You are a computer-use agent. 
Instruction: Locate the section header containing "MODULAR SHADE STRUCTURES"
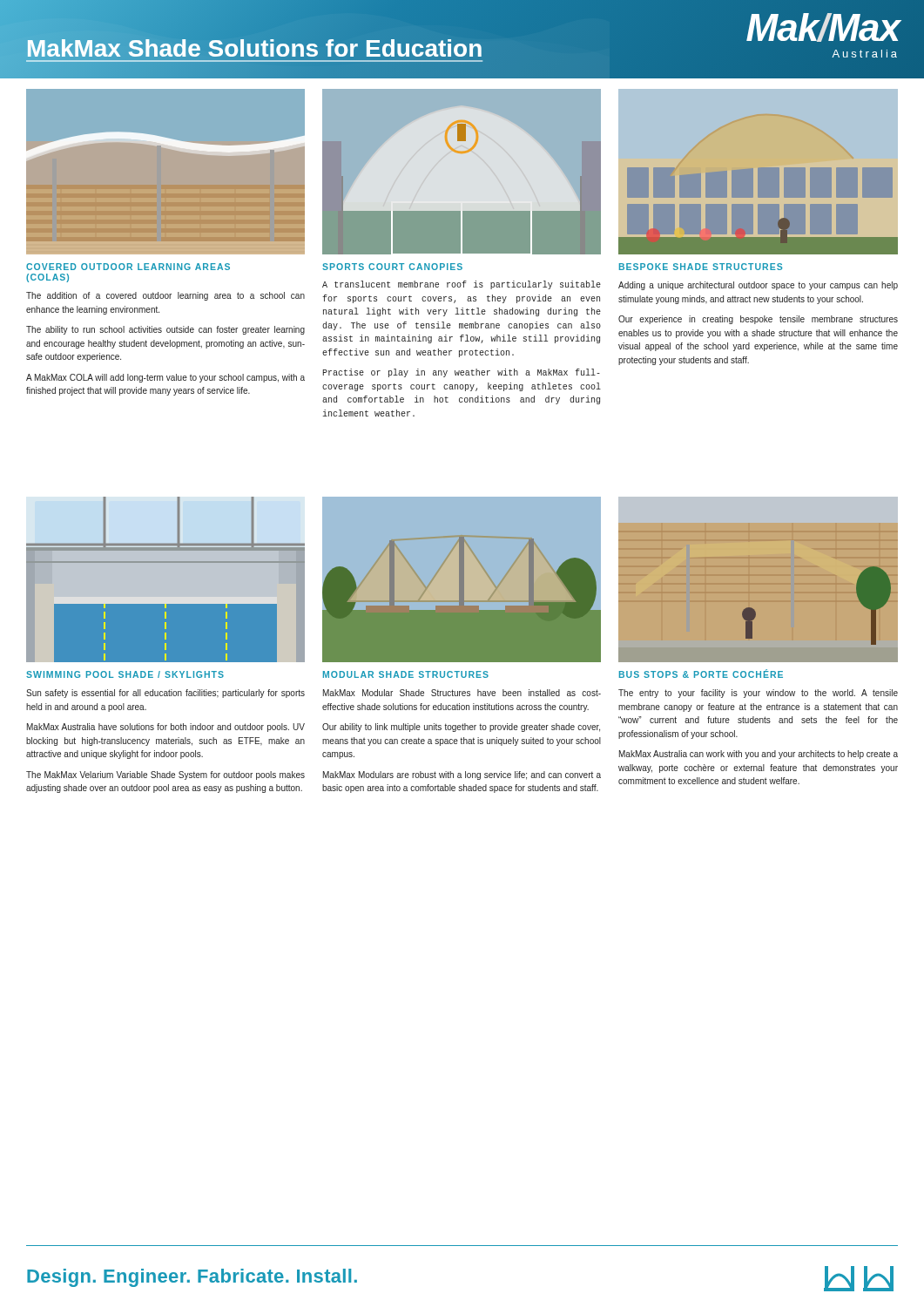[406, 674]
